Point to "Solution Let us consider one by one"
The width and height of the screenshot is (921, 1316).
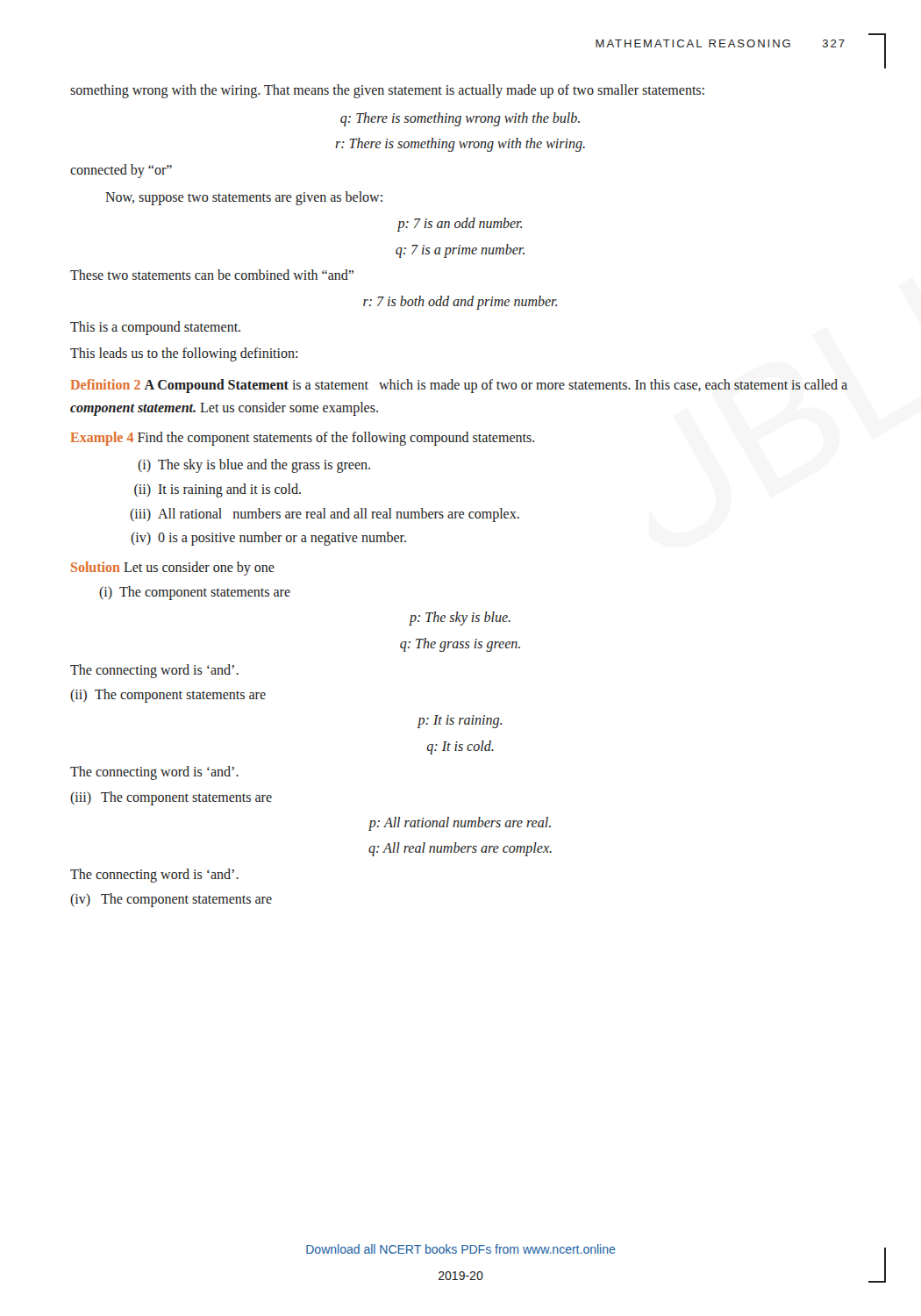172,567
